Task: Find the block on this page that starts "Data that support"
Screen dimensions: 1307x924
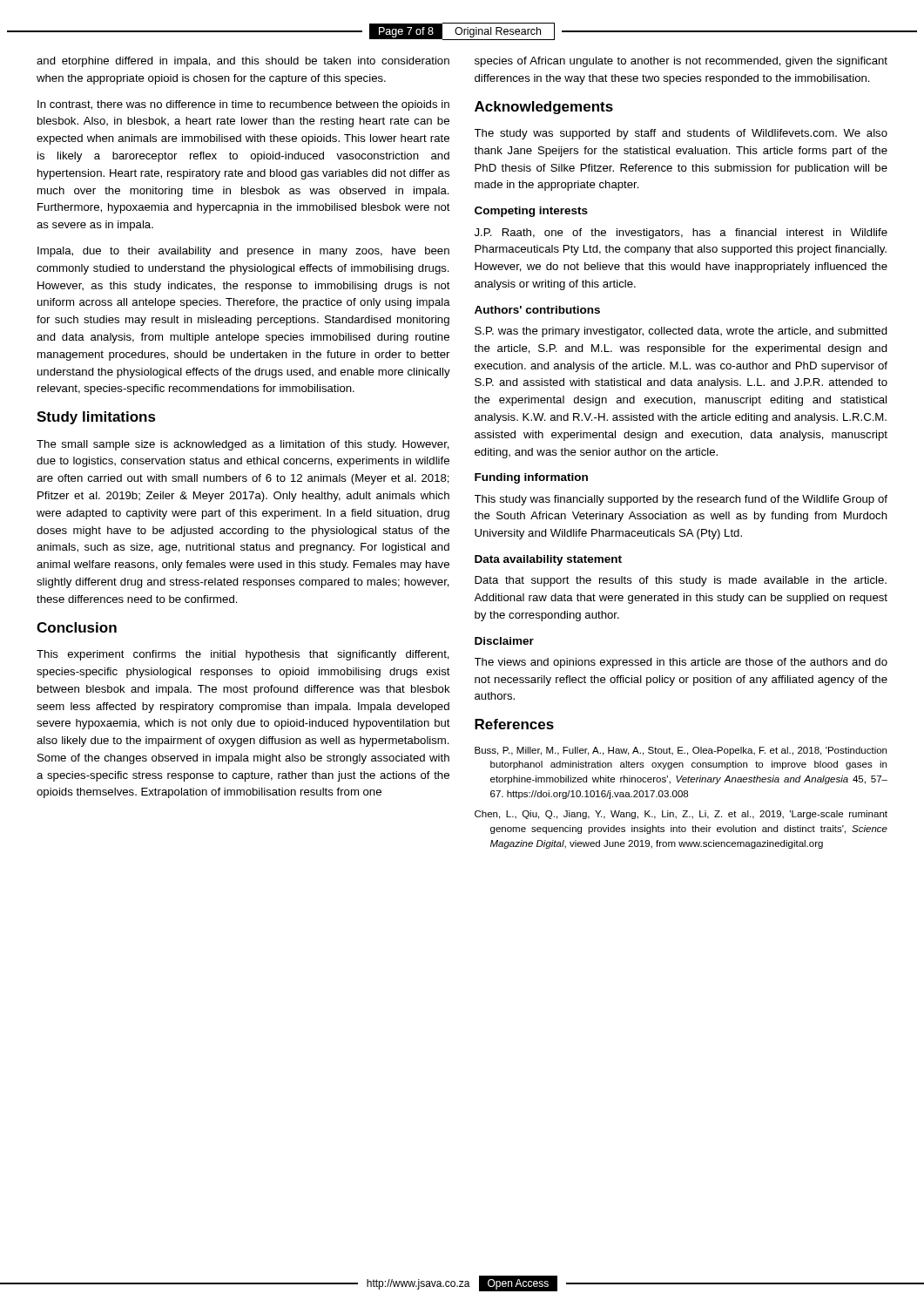Action: click(x=681, y=598)
